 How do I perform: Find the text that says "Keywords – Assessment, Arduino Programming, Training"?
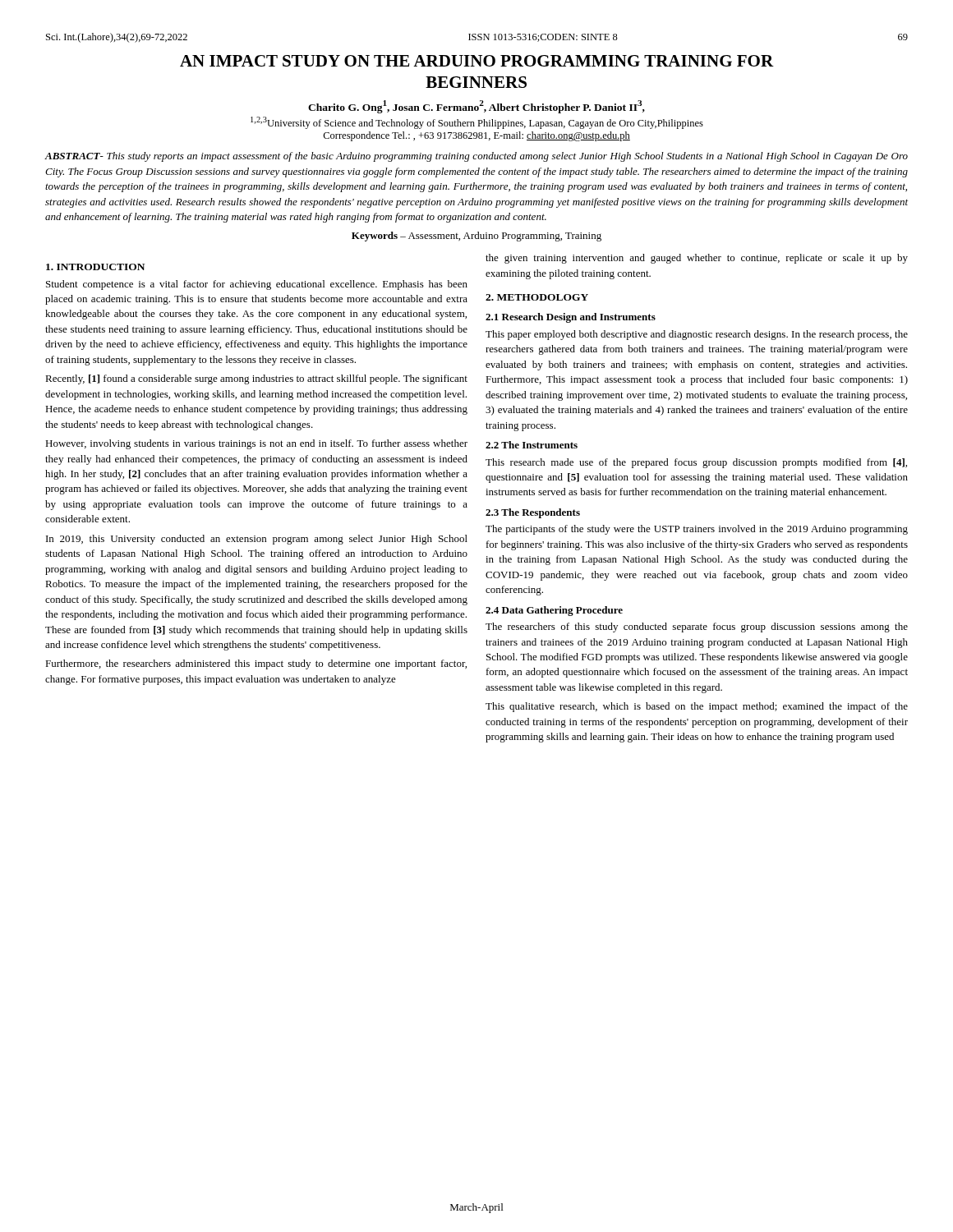click(476, 236)
